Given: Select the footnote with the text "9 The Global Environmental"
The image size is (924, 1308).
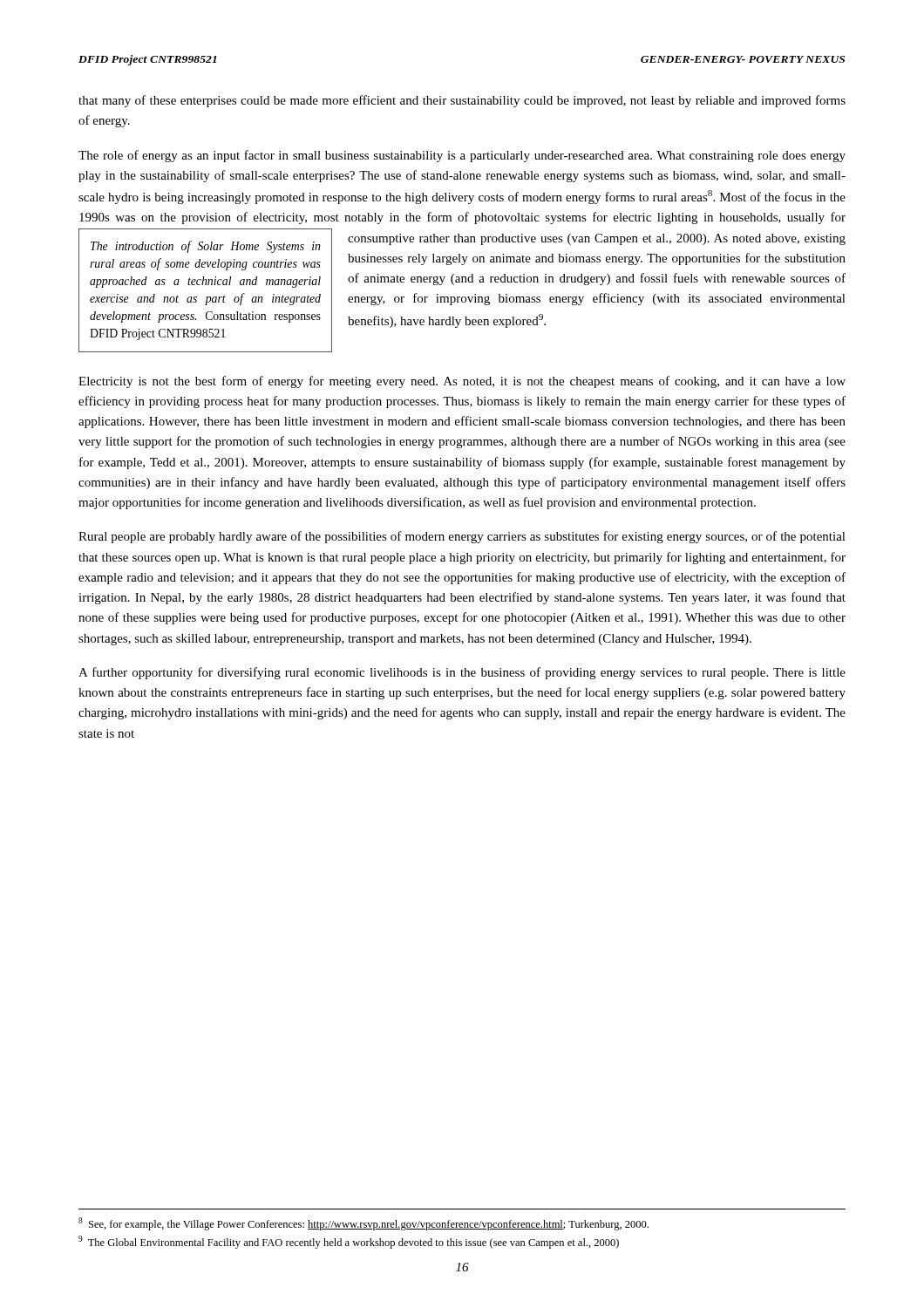Looking at the screenshot, I should click(349, 1242).
